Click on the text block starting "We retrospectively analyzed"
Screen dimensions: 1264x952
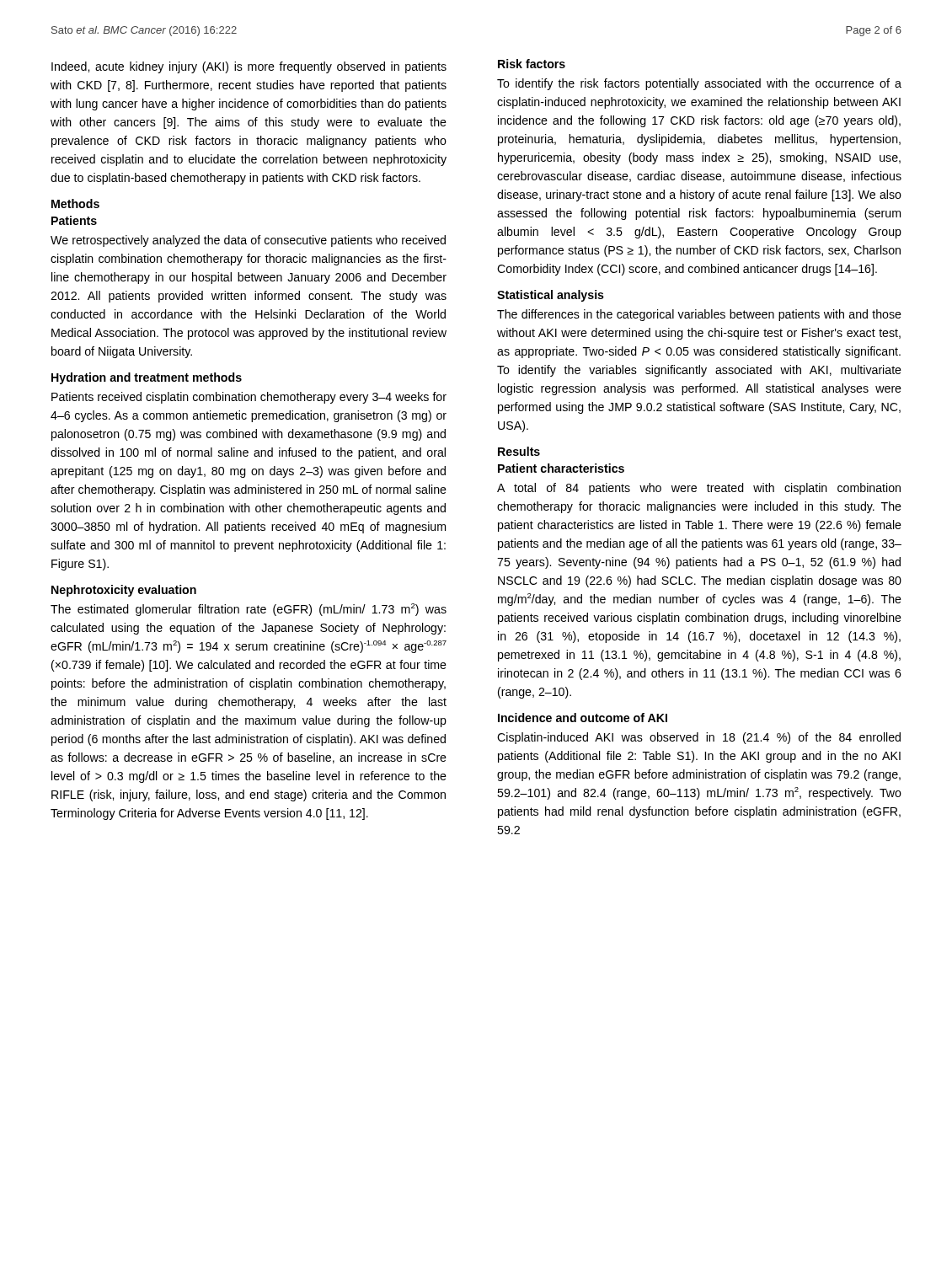point(249,296)
